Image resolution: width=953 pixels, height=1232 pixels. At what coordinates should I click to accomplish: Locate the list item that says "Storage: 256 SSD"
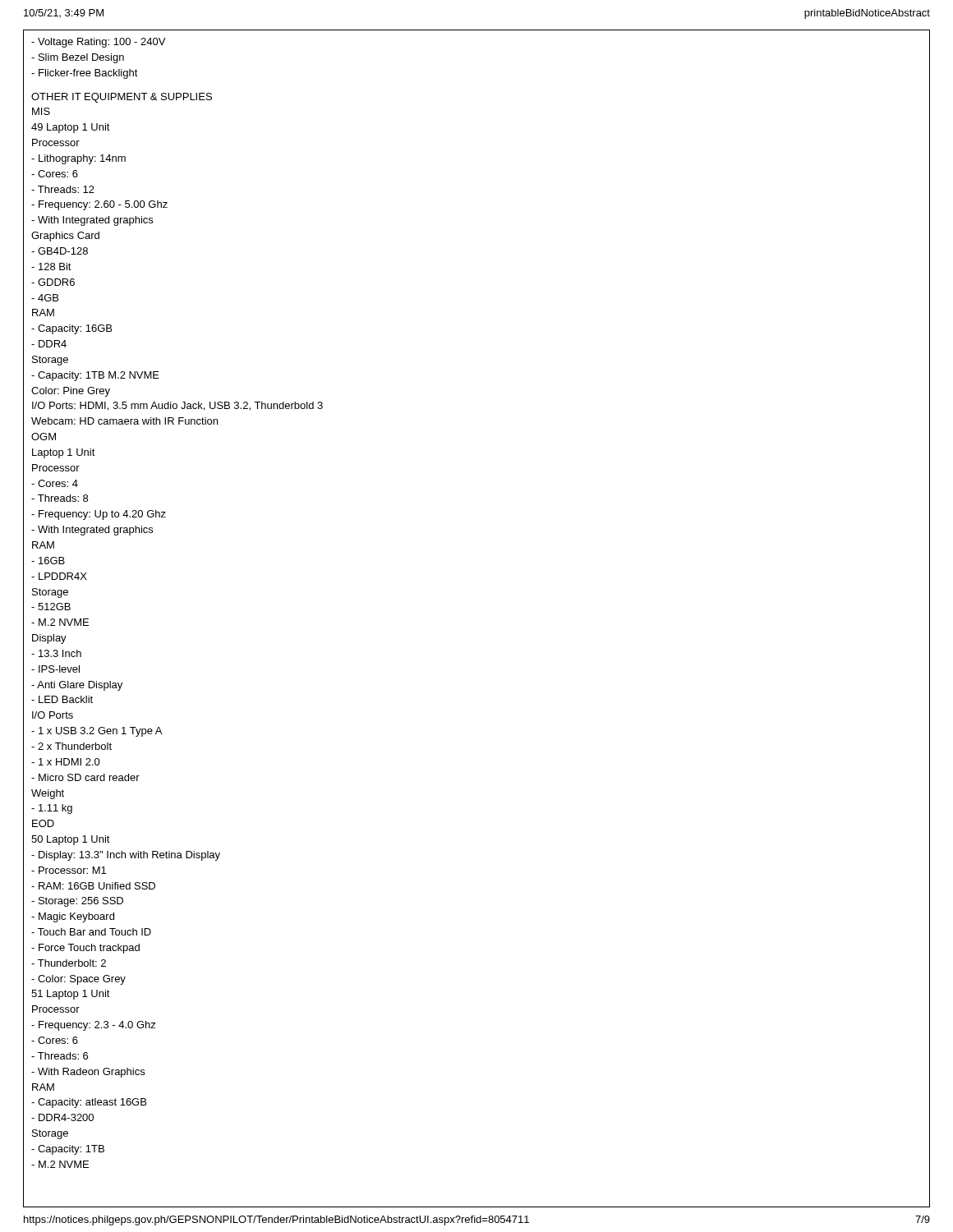coord(77,902)
